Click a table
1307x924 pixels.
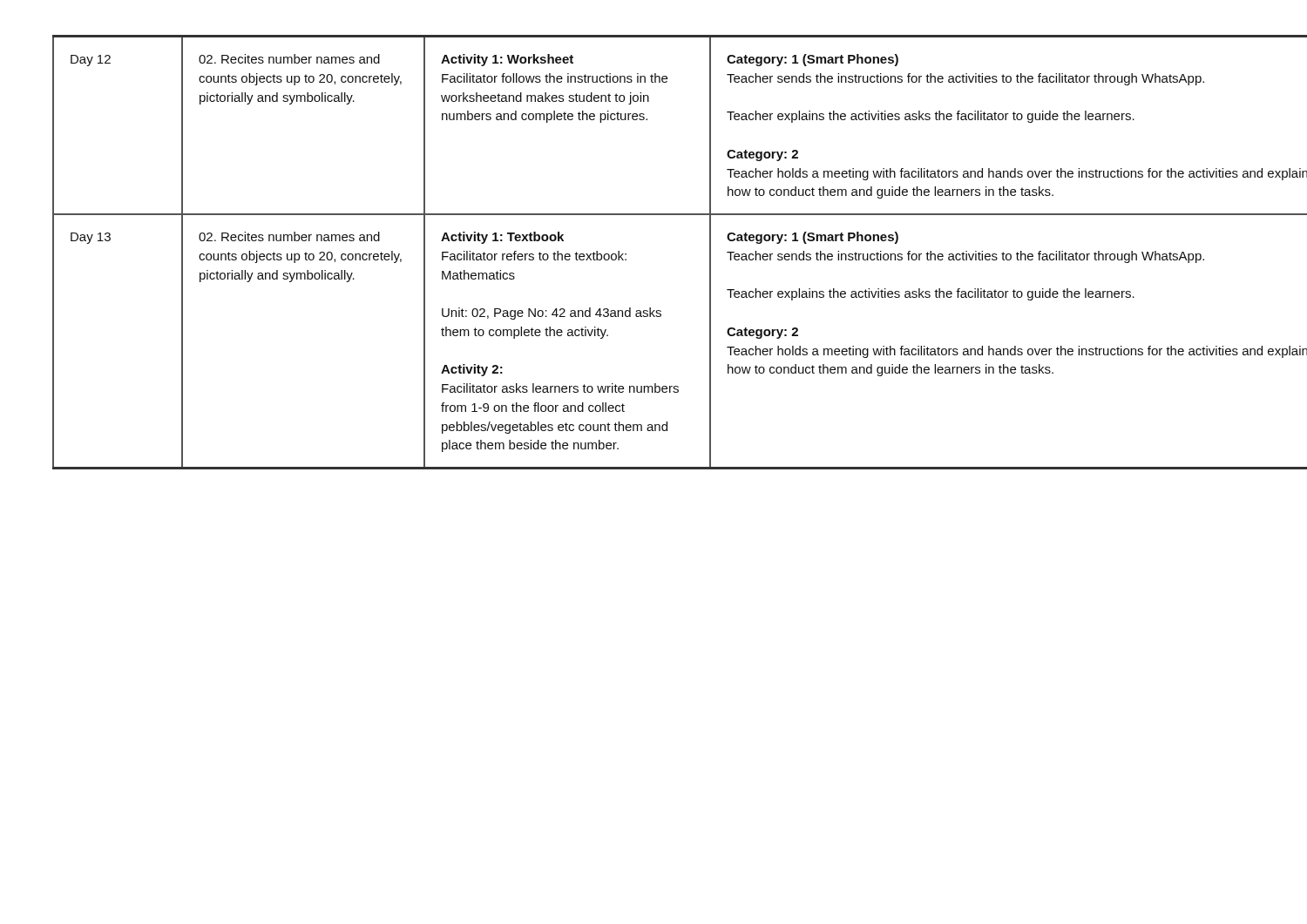click(x=654, y=252)
